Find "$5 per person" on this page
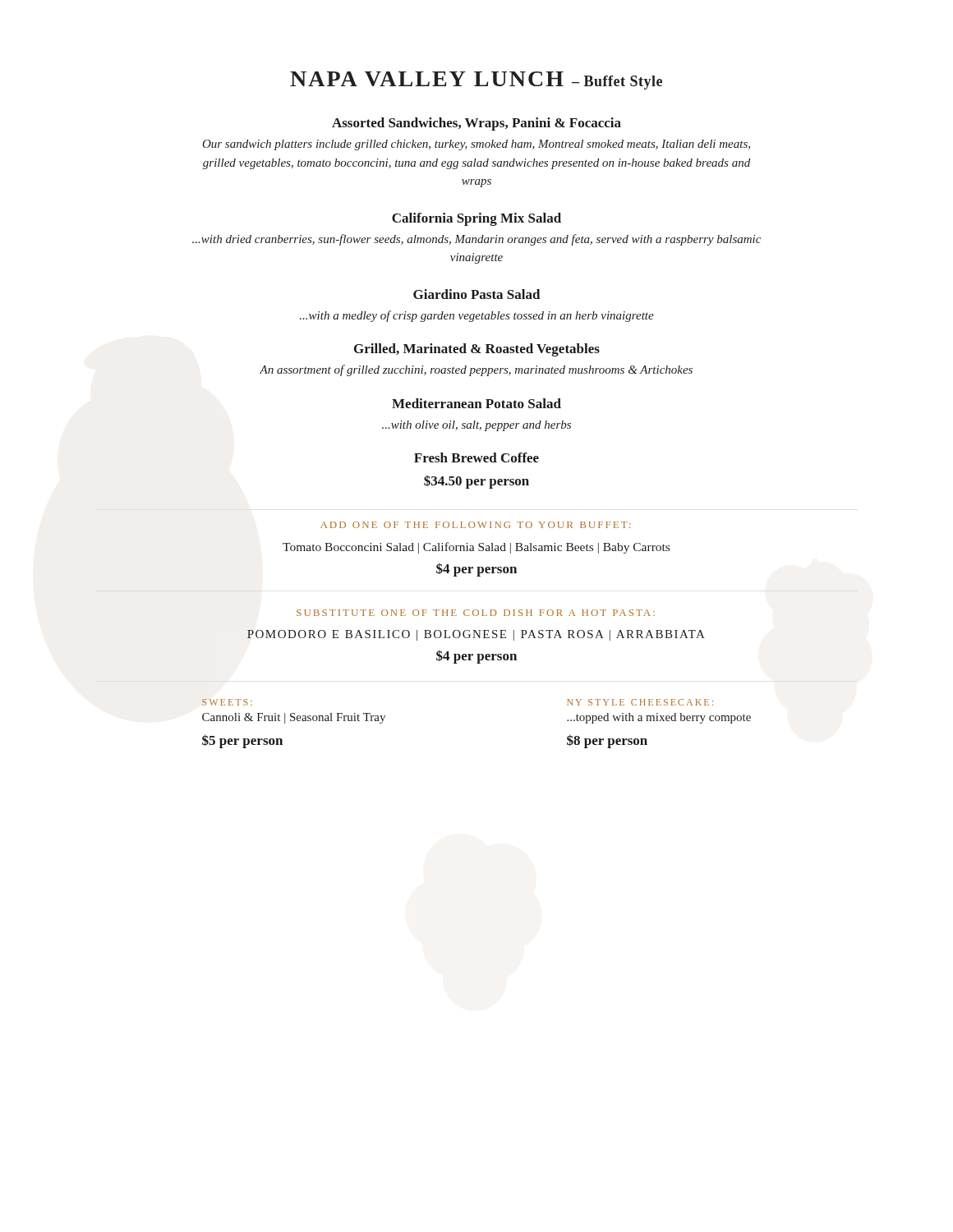Viewport: 953px width, 1232px height. (242, 741)
